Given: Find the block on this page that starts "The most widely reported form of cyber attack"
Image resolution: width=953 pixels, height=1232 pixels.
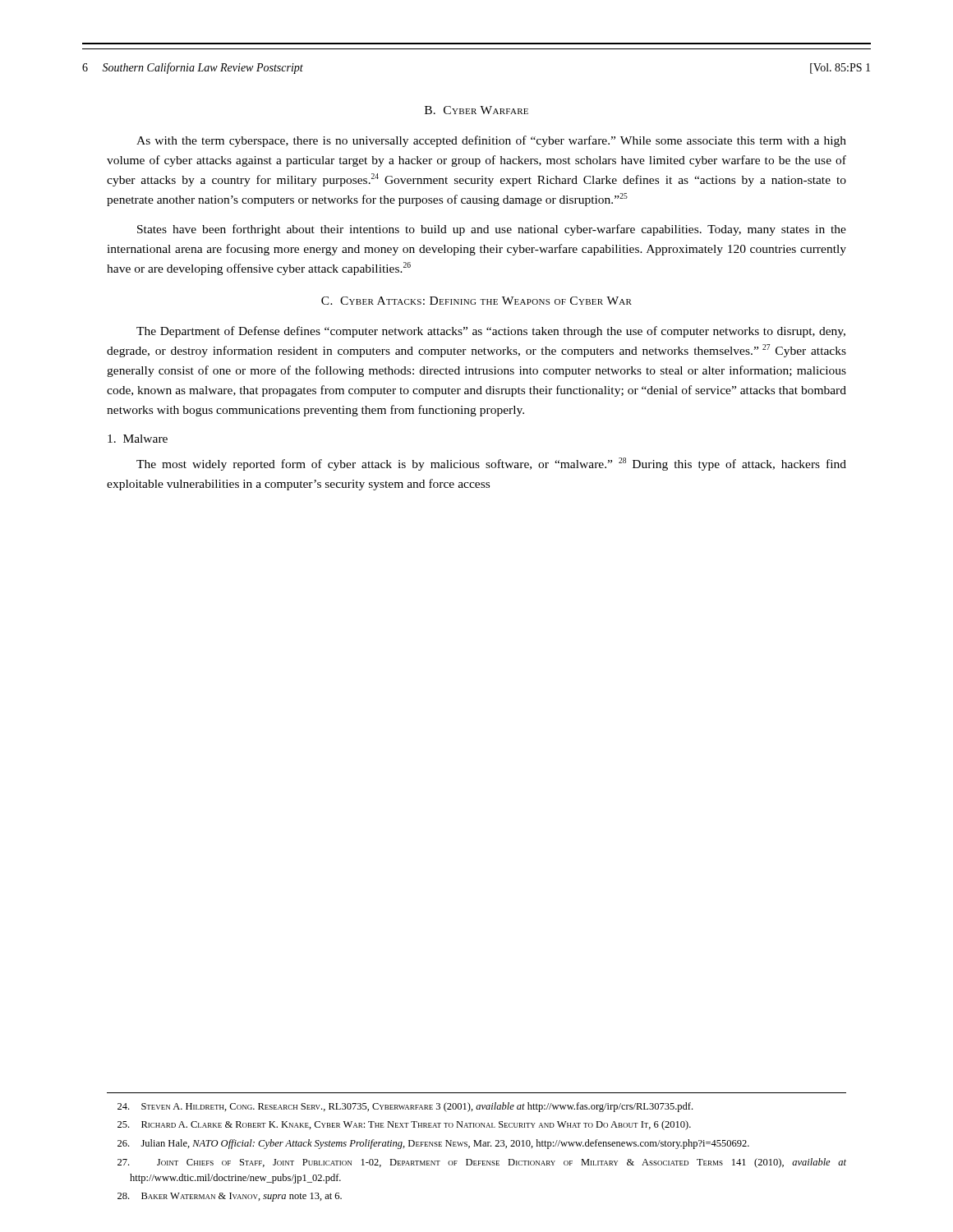Looking at the screenshot, I should tap(476, 474).
